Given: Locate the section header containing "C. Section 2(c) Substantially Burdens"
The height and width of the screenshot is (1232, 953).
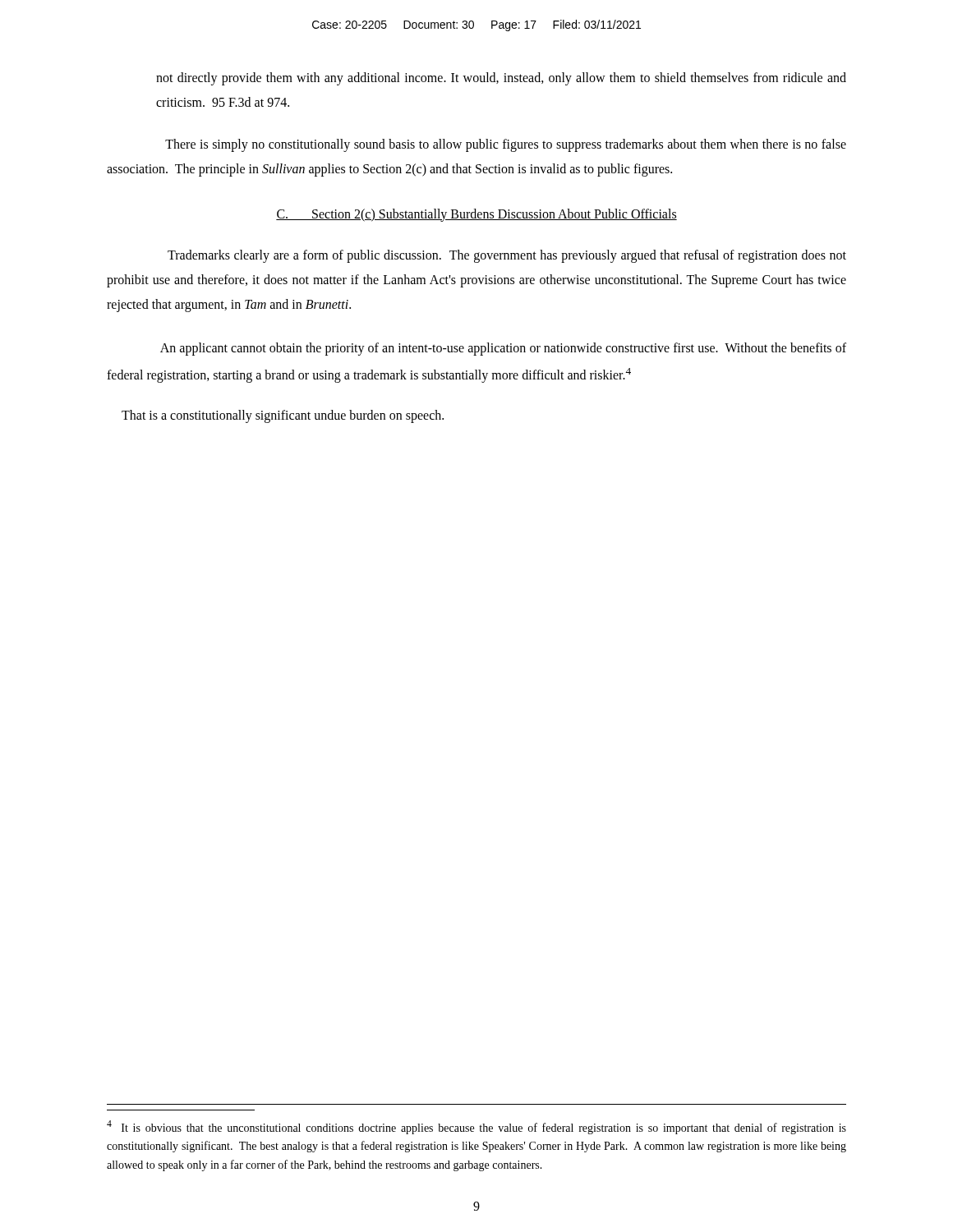Looking at the screenshot, I should (x=476, y=214).
